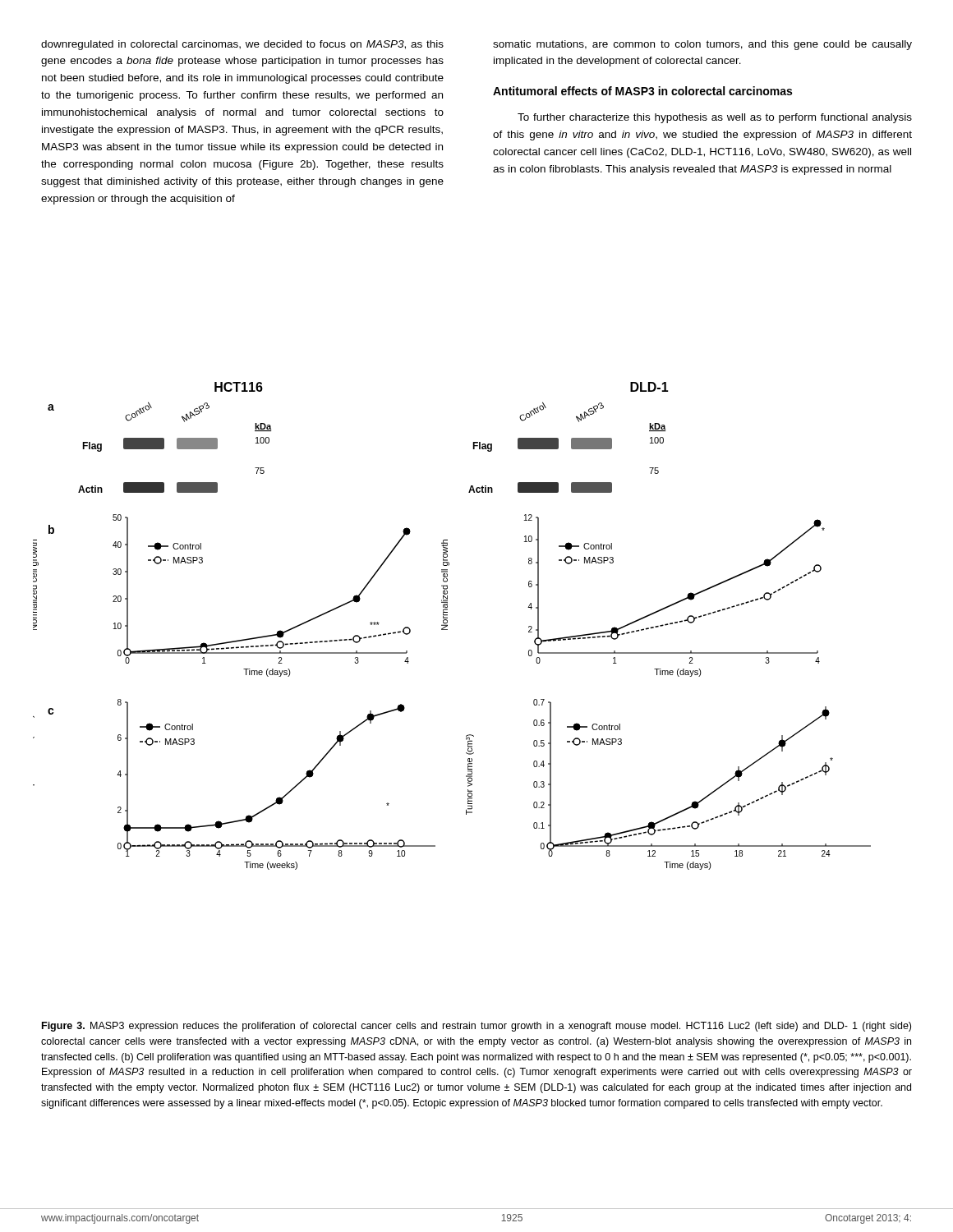Where is the passage that starts "downregulated in colorectal carcinomas, we decided"?
Image resolution: width=953 pixels, height=1232 pixels.
(x=242, y=122)
